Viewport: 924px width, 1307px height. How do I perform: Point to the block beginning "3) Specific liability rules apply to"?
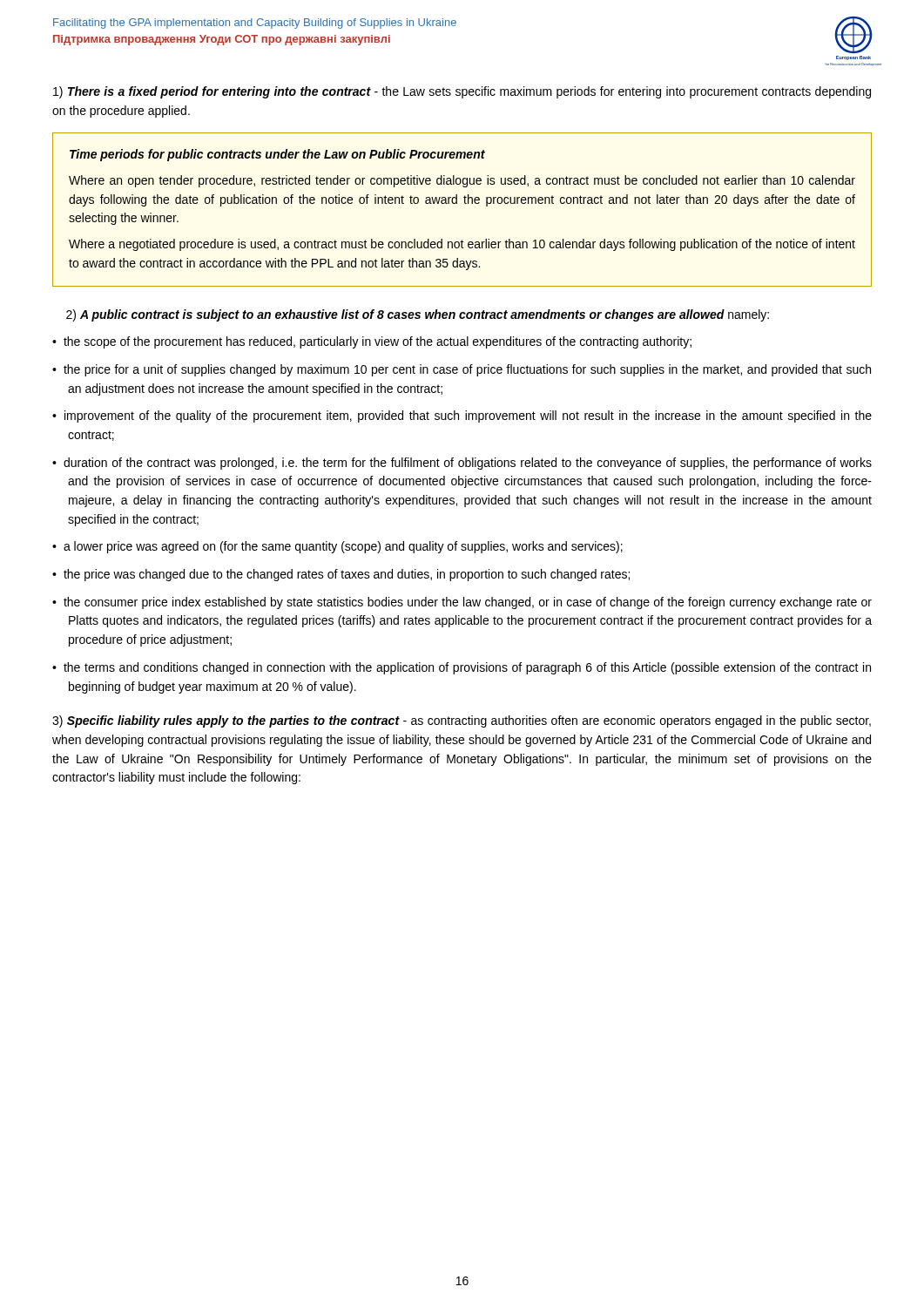click(x=462, y=749)
